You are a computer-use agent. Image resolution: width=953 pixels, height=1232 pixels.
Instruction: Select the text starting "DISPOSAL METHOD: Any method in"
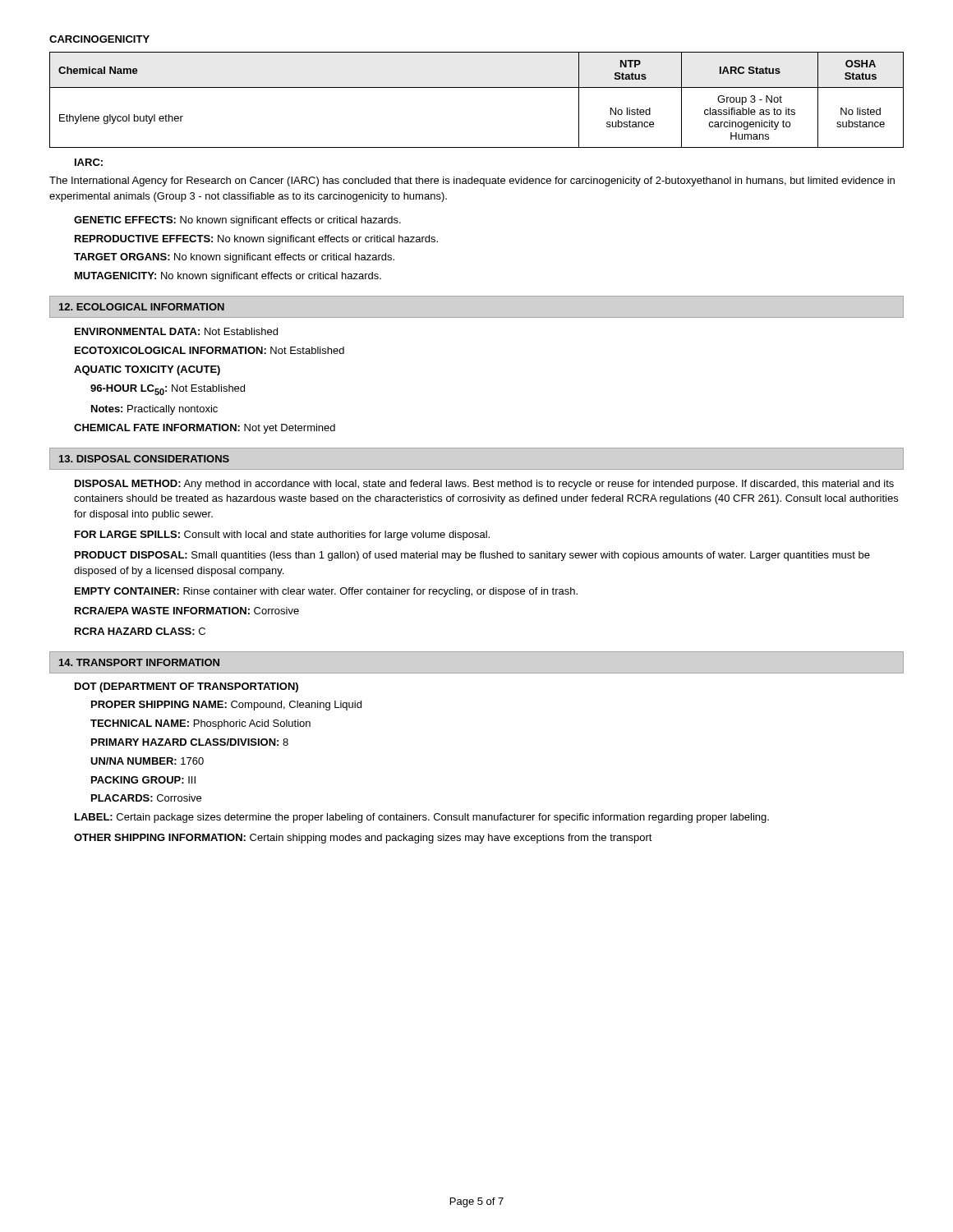(486, 498)
